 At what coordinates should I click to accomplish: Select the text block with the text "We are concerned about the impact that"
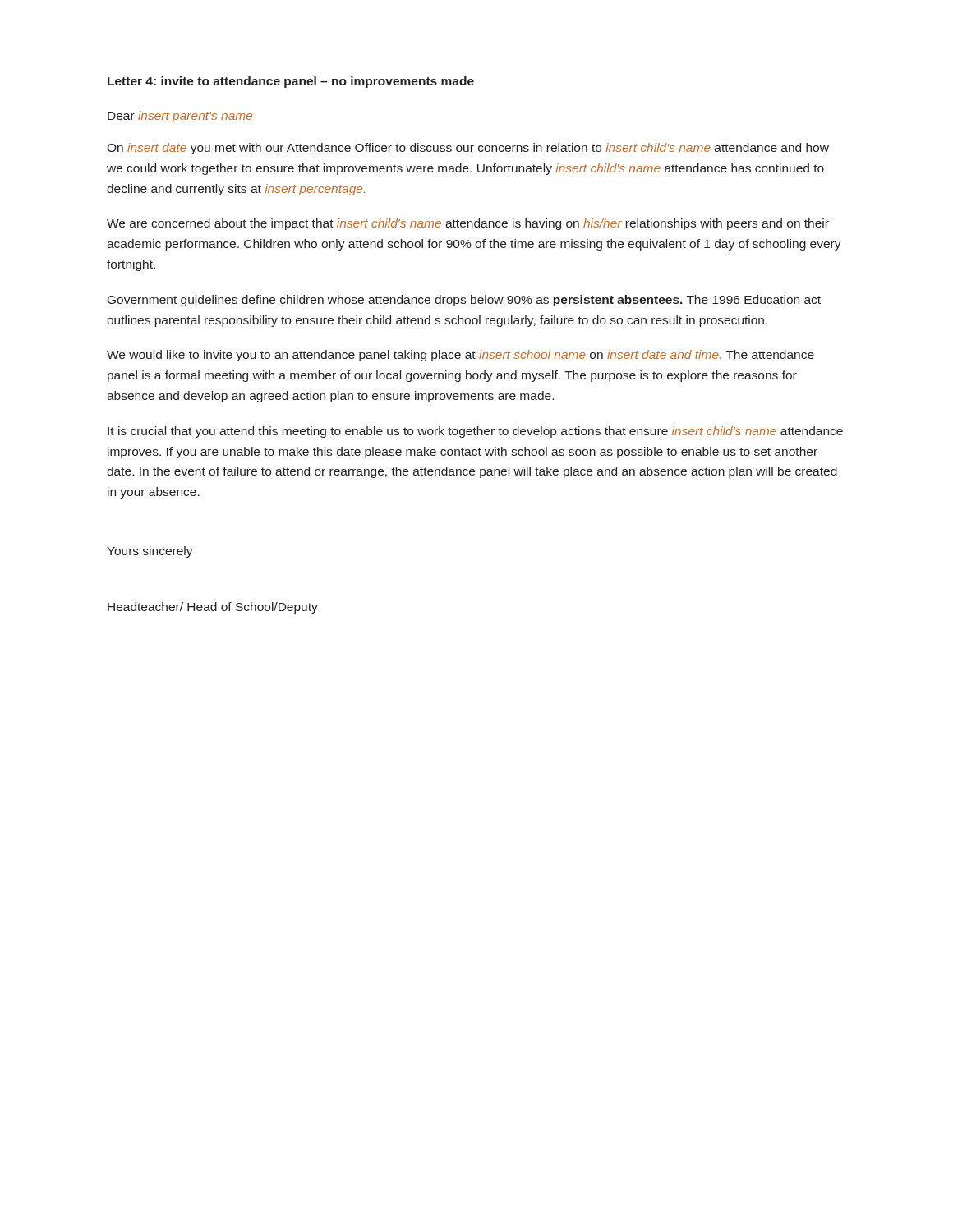tap(476, 244)
